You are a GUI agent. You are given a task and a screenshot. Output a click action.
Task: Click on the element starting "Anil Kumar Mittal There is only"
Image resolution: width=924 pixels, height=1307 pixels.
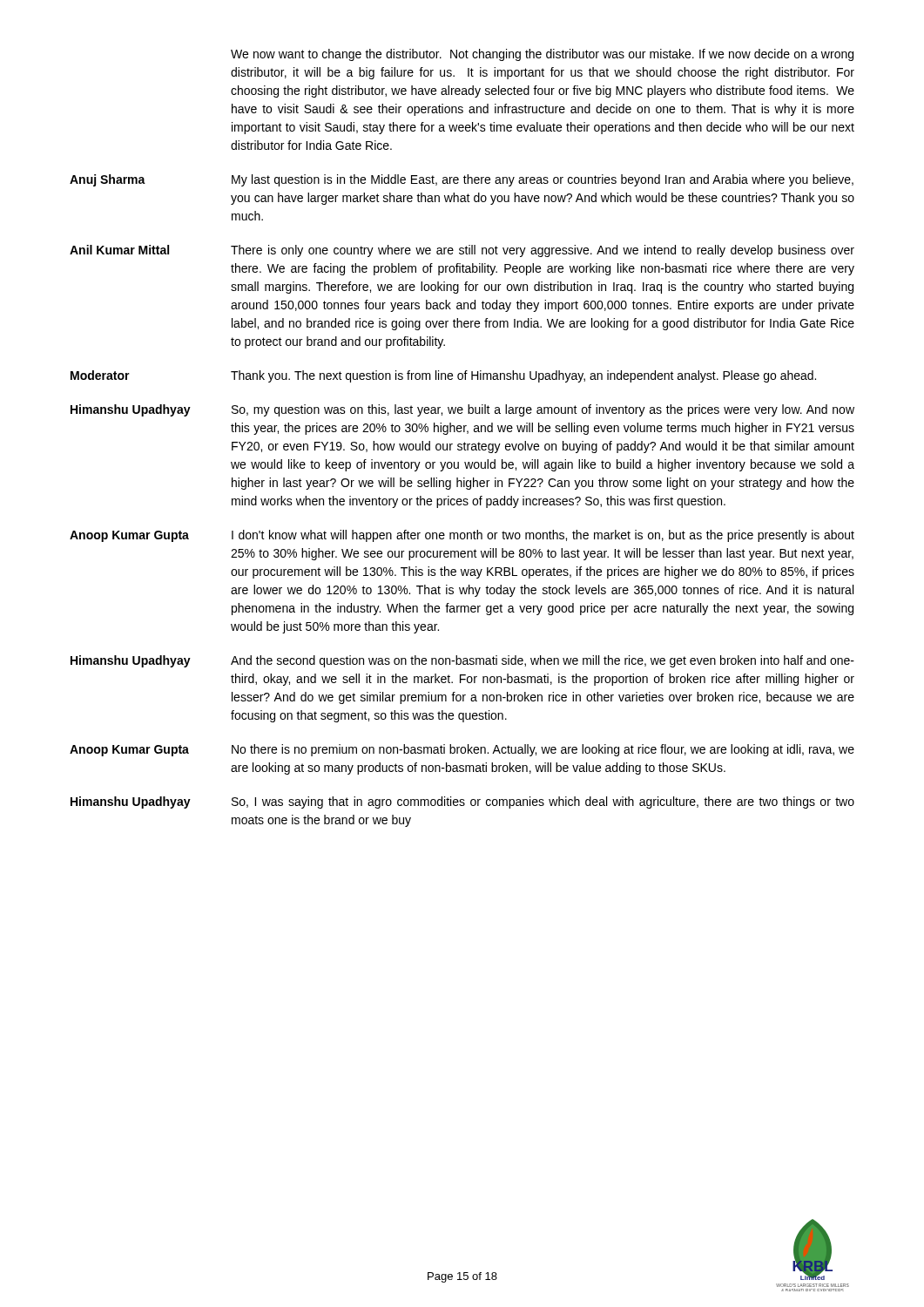click(x=462, y=296)
